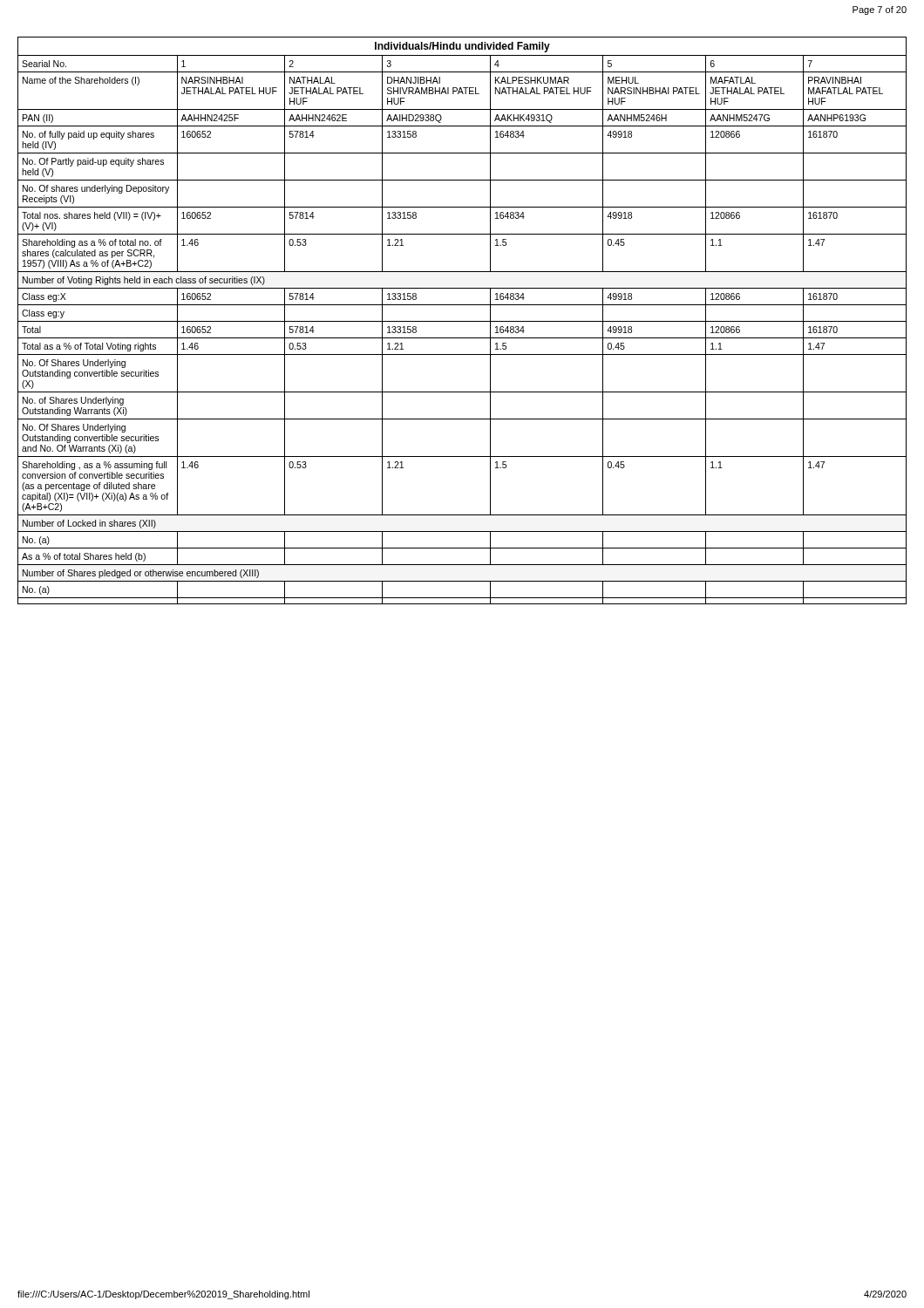
Task: Select the table that reads "No. Of Shares"
Action: pos(462,320)
